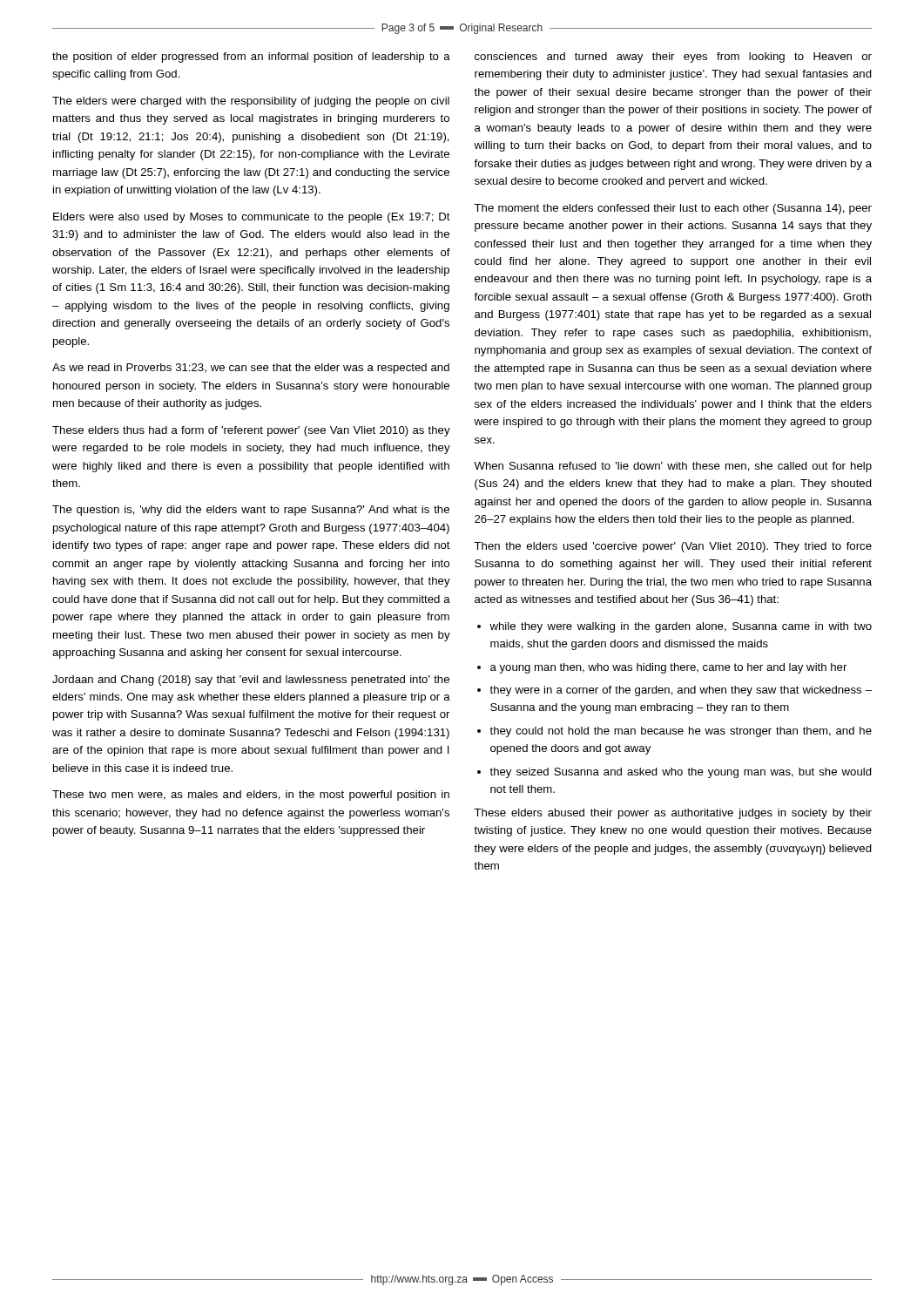
Task: Locate the text block that says "Then the elders"
Action: click(673, 573)
